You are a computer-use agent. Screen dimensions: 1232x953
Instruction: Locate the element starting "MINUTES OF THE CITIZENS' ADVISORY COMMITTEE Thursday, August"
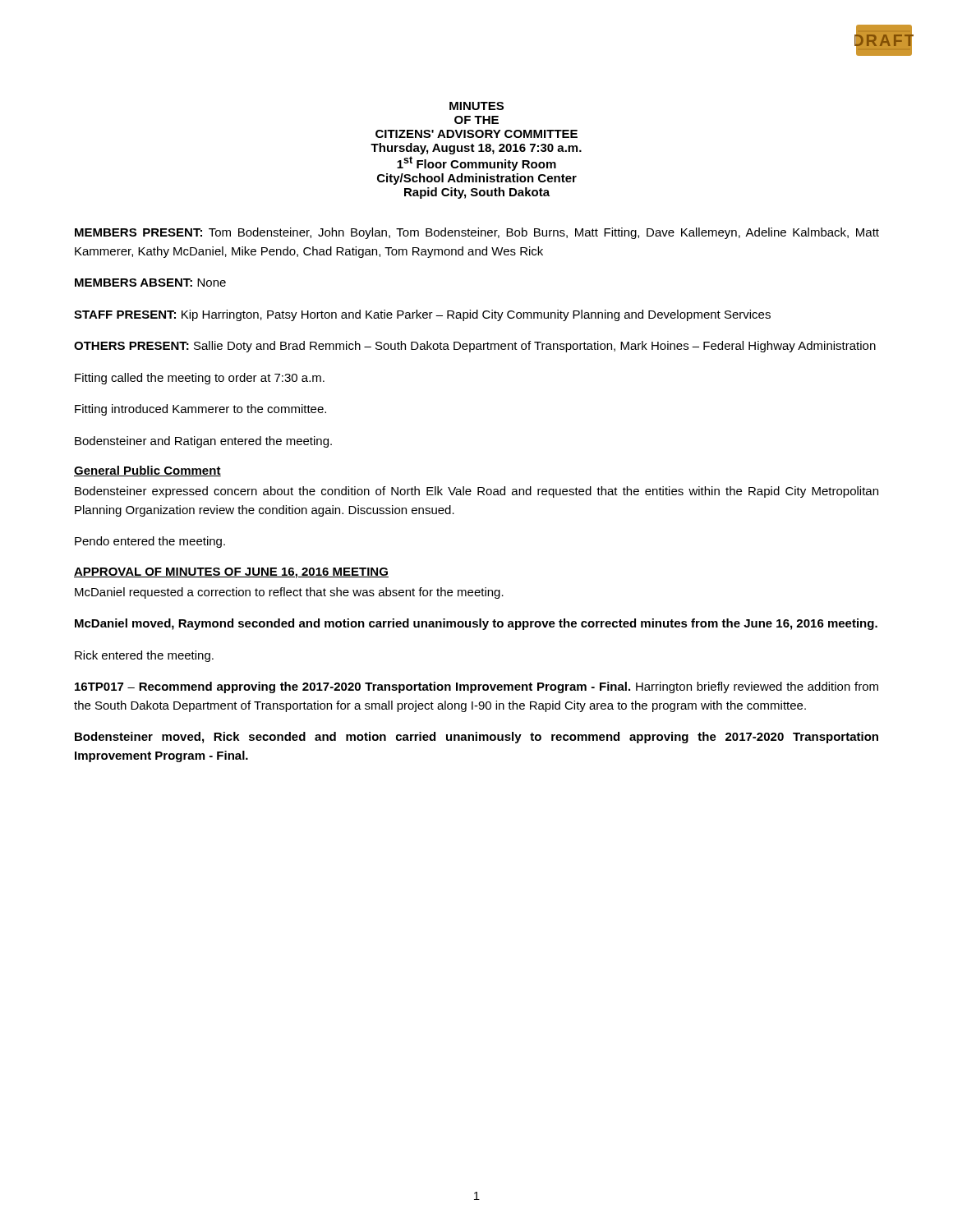(x=476, y=149)
